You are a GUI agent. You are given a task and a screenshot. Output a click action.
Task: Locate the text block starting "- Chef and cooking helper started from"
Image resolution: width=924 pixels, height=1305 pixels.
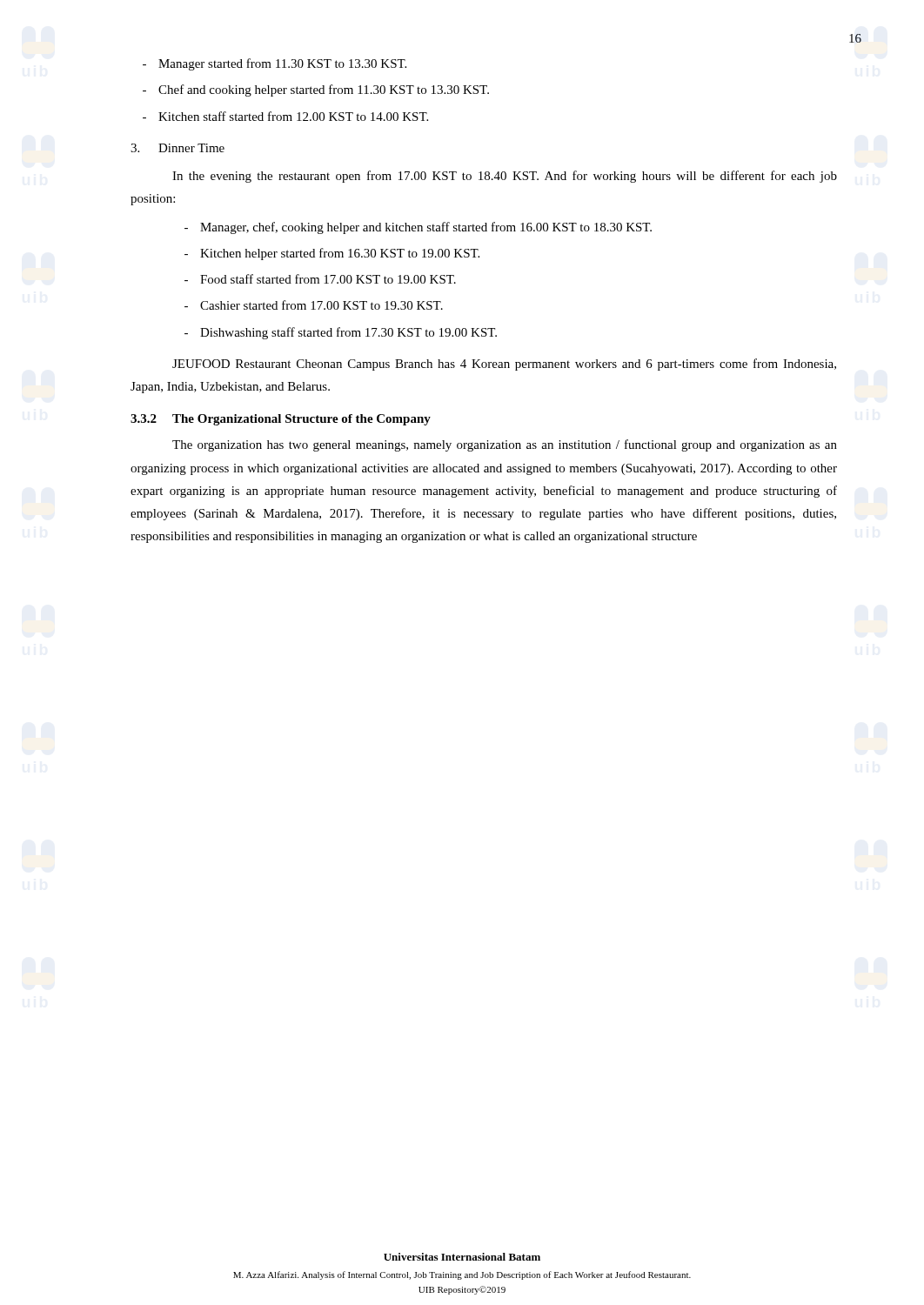pos(484,90)
